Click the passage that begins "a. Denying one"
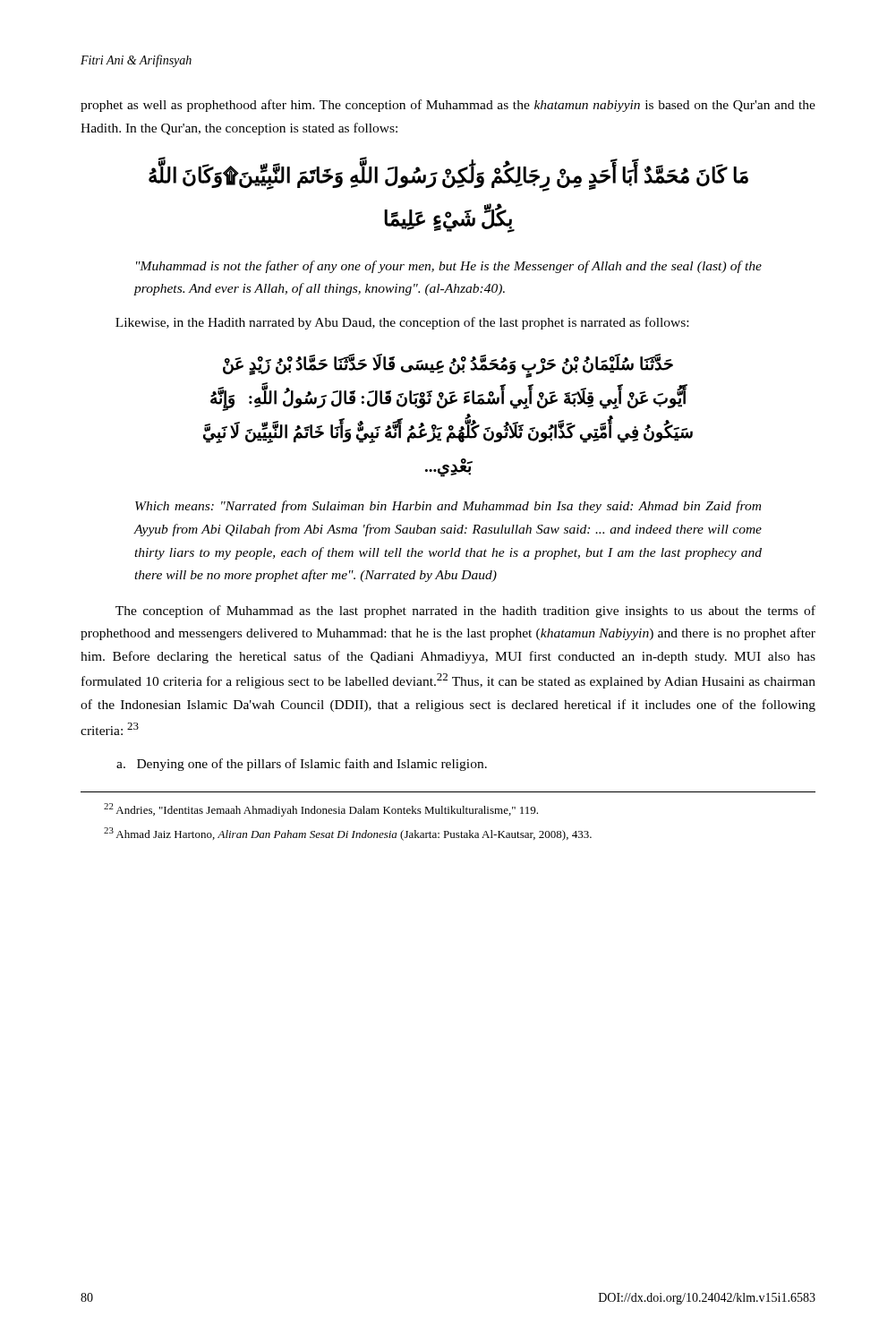 [302, 764]
